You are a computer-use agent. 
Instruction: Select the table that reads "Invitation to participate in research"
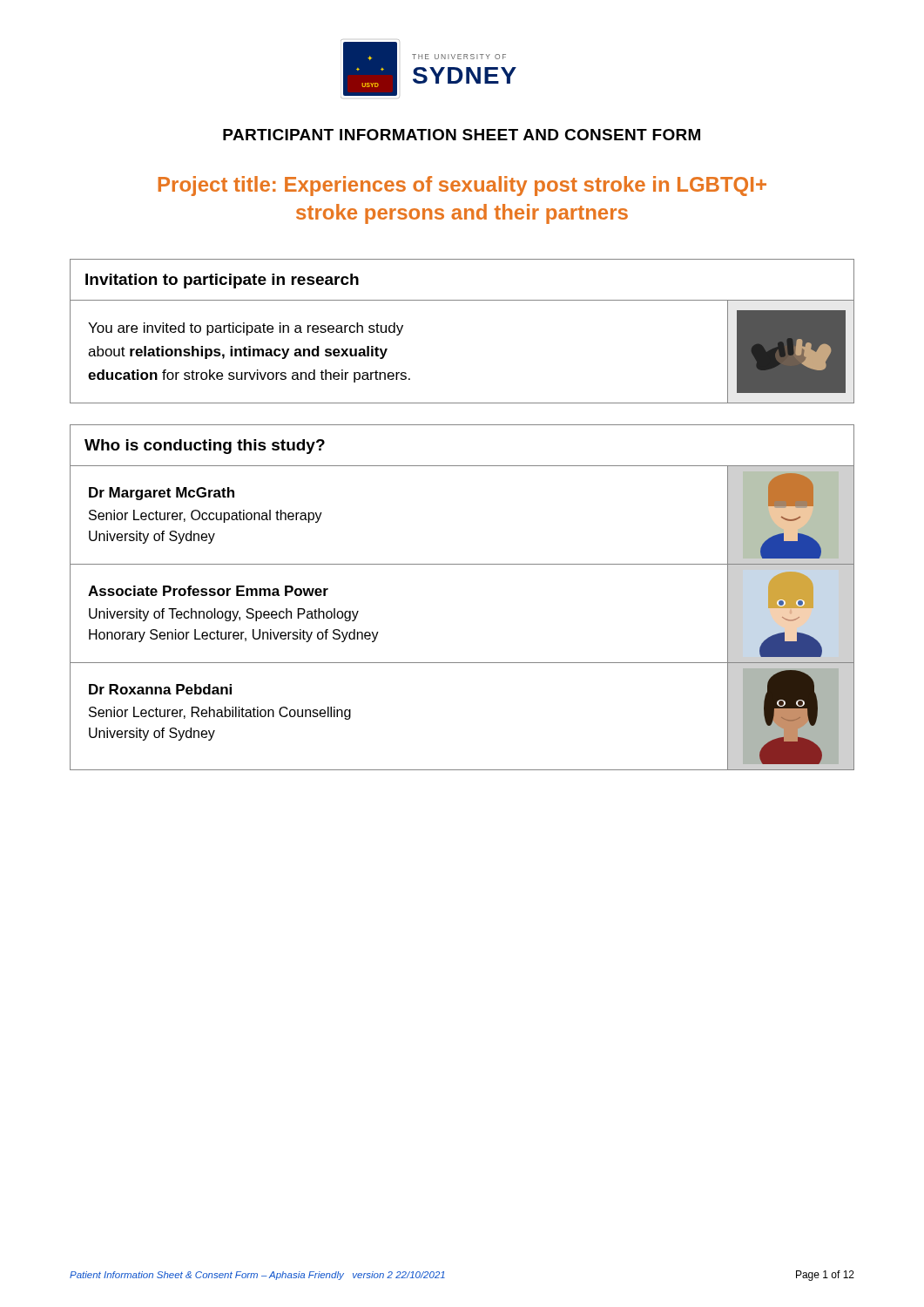(462, 331)
